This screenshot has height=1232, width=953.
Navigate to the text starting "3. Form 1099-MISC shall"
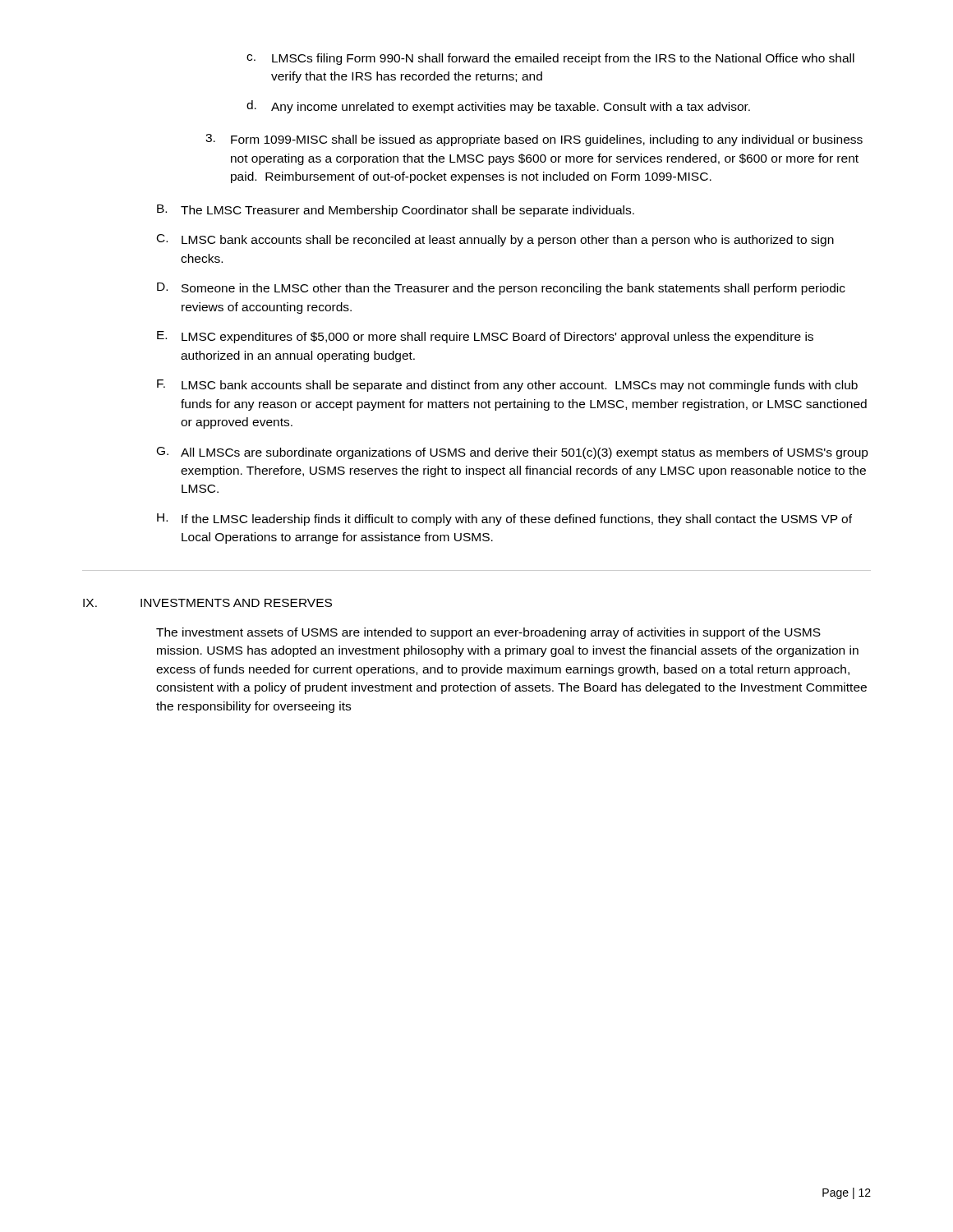point(538,159)
